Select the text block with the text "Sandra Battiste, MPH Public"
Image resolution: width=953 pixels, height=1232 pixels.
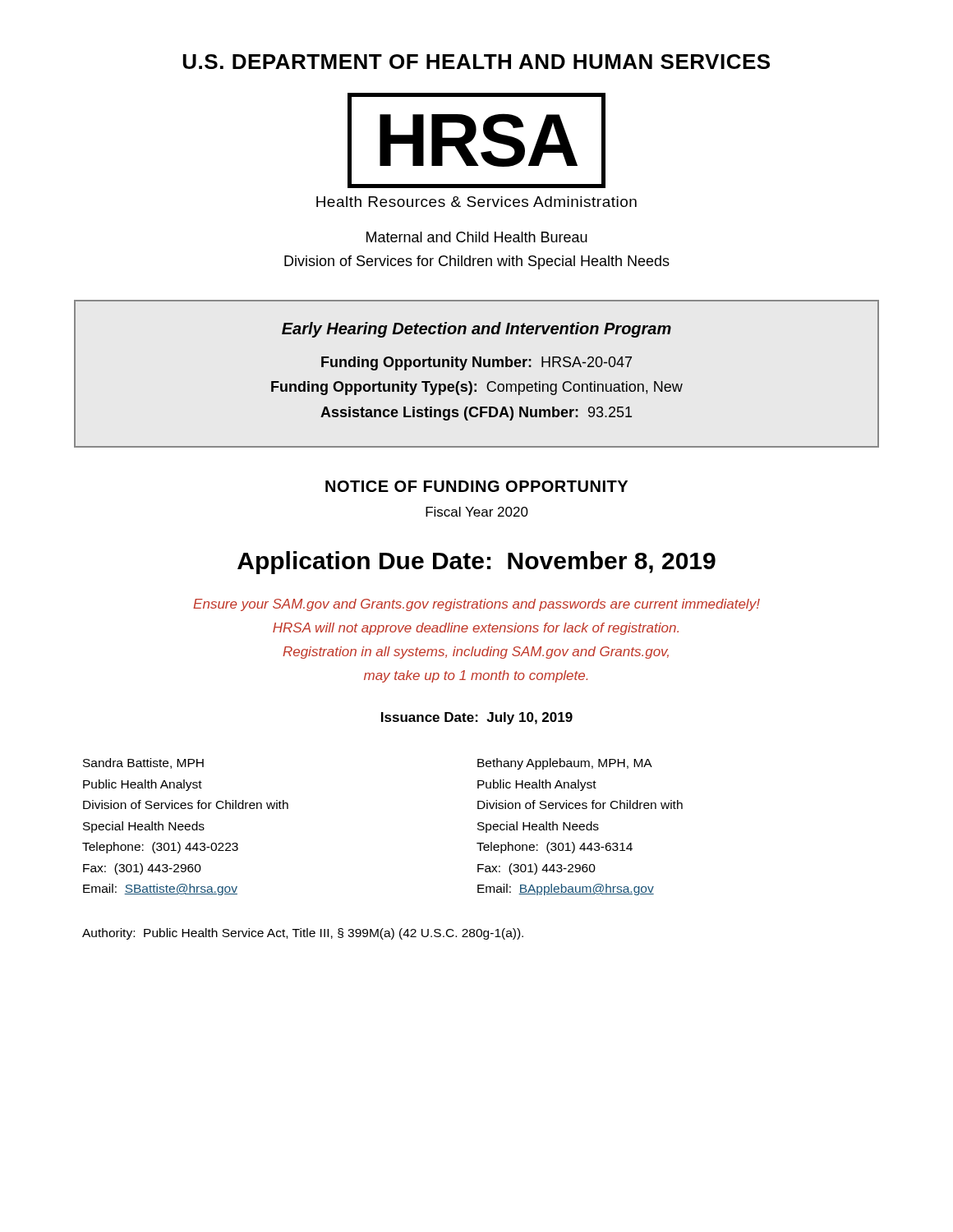click(186, 826)
